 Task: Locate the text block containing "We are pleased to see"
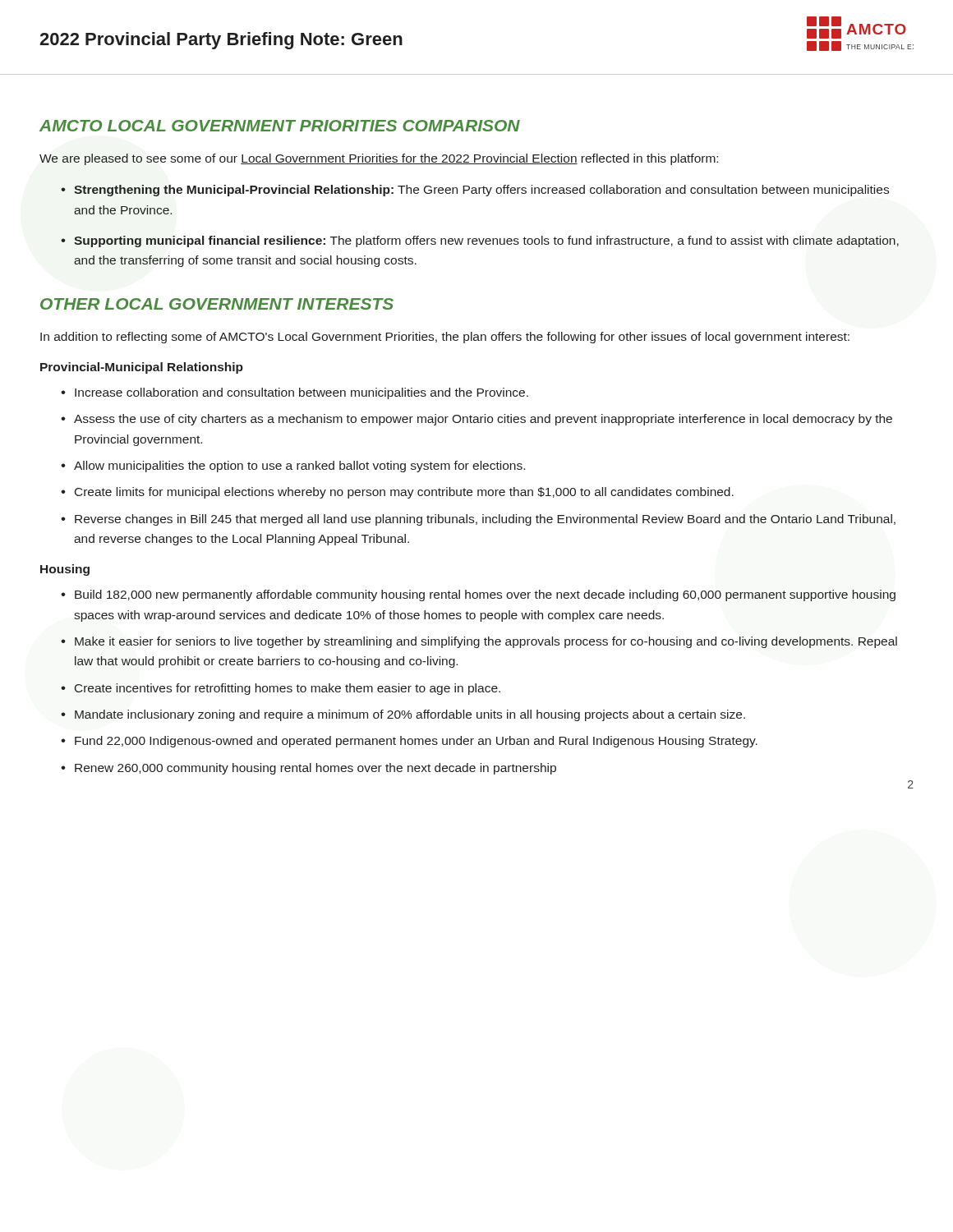tap(379, 158)
